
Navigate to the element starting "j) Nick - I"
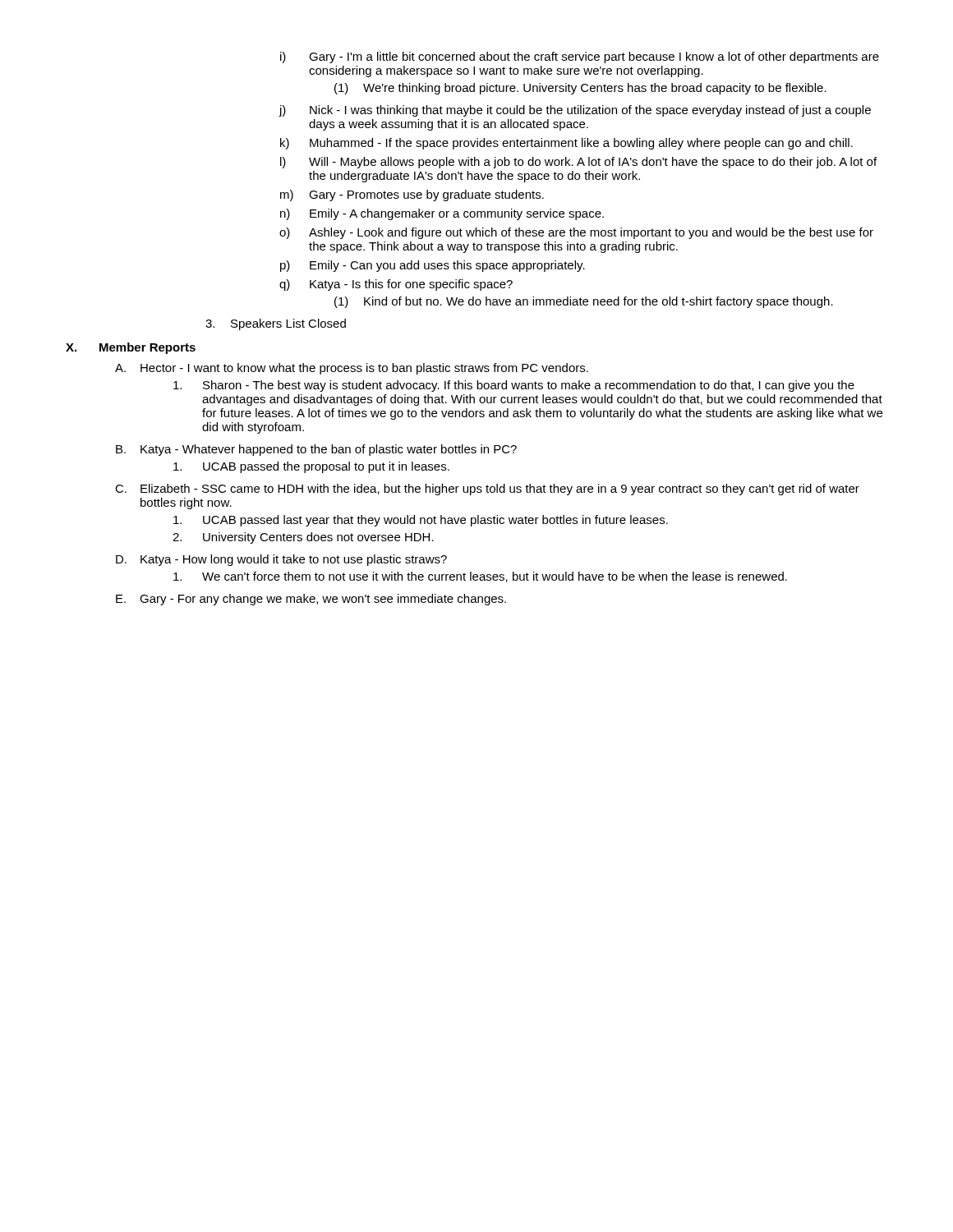tap(583, 117)
